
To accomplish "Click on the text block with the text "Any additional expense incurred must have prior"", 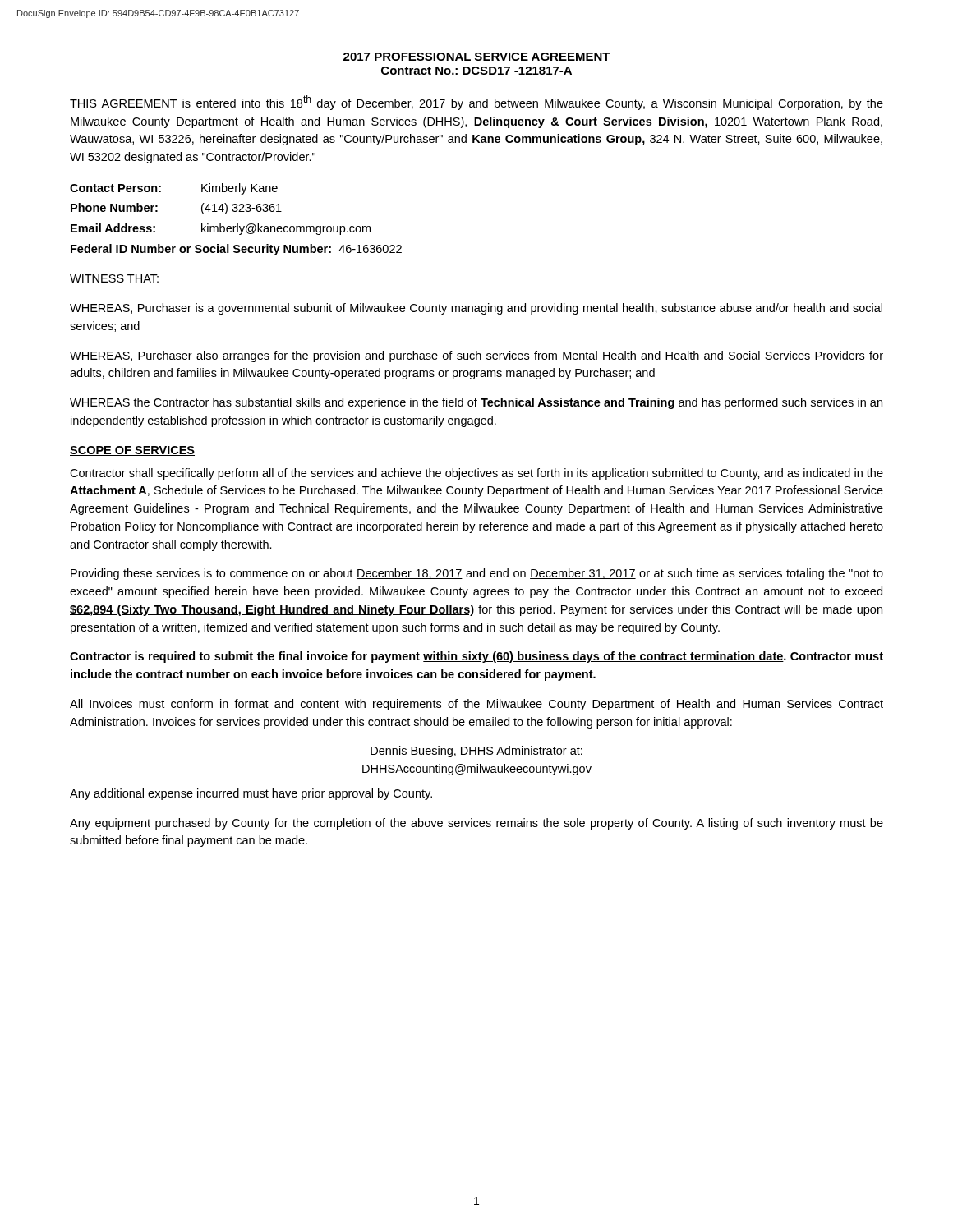I will coord(251,794).
